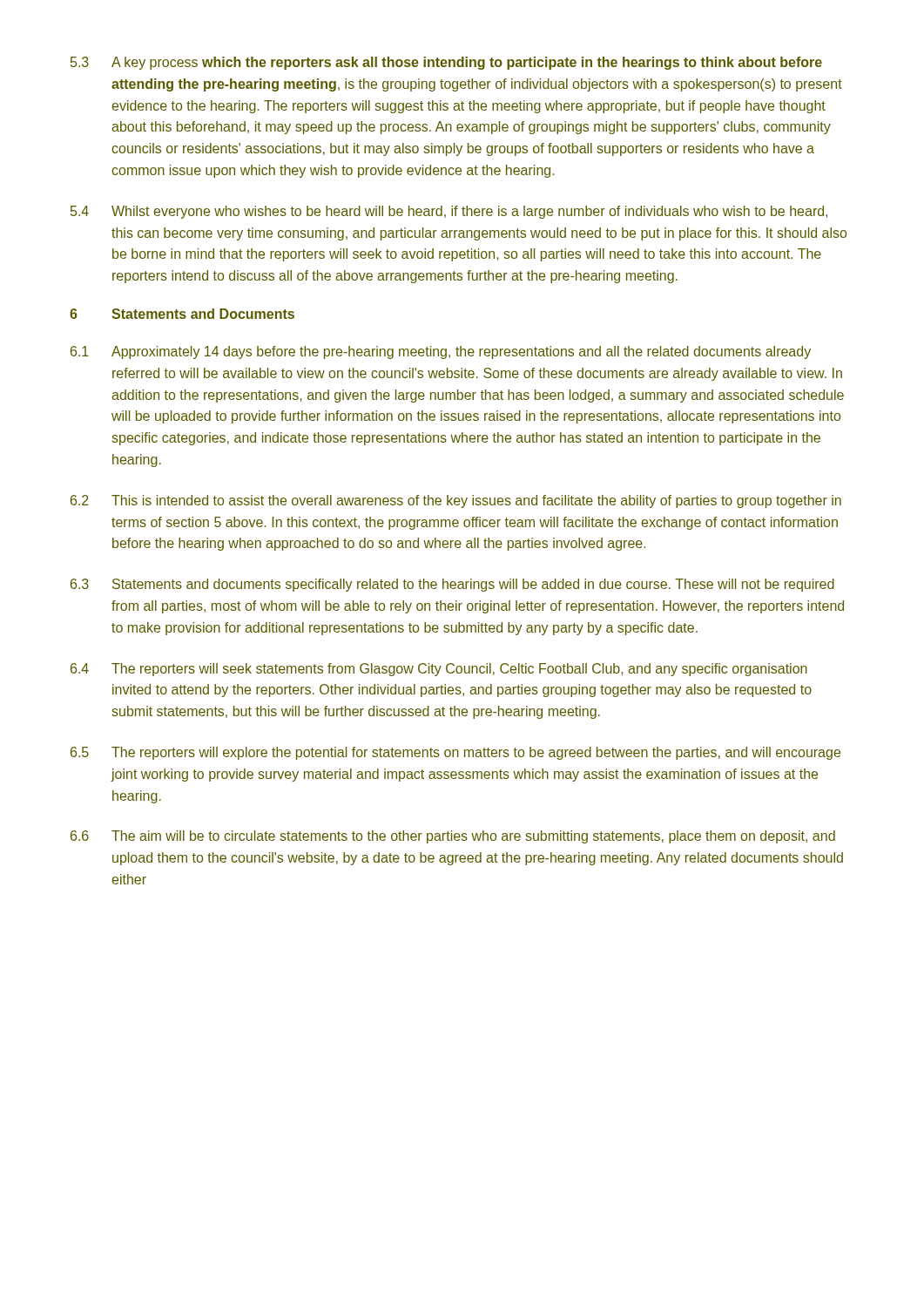Click on the section header that says "6Statements and Documents"
924x1307 pixels.
182,314
